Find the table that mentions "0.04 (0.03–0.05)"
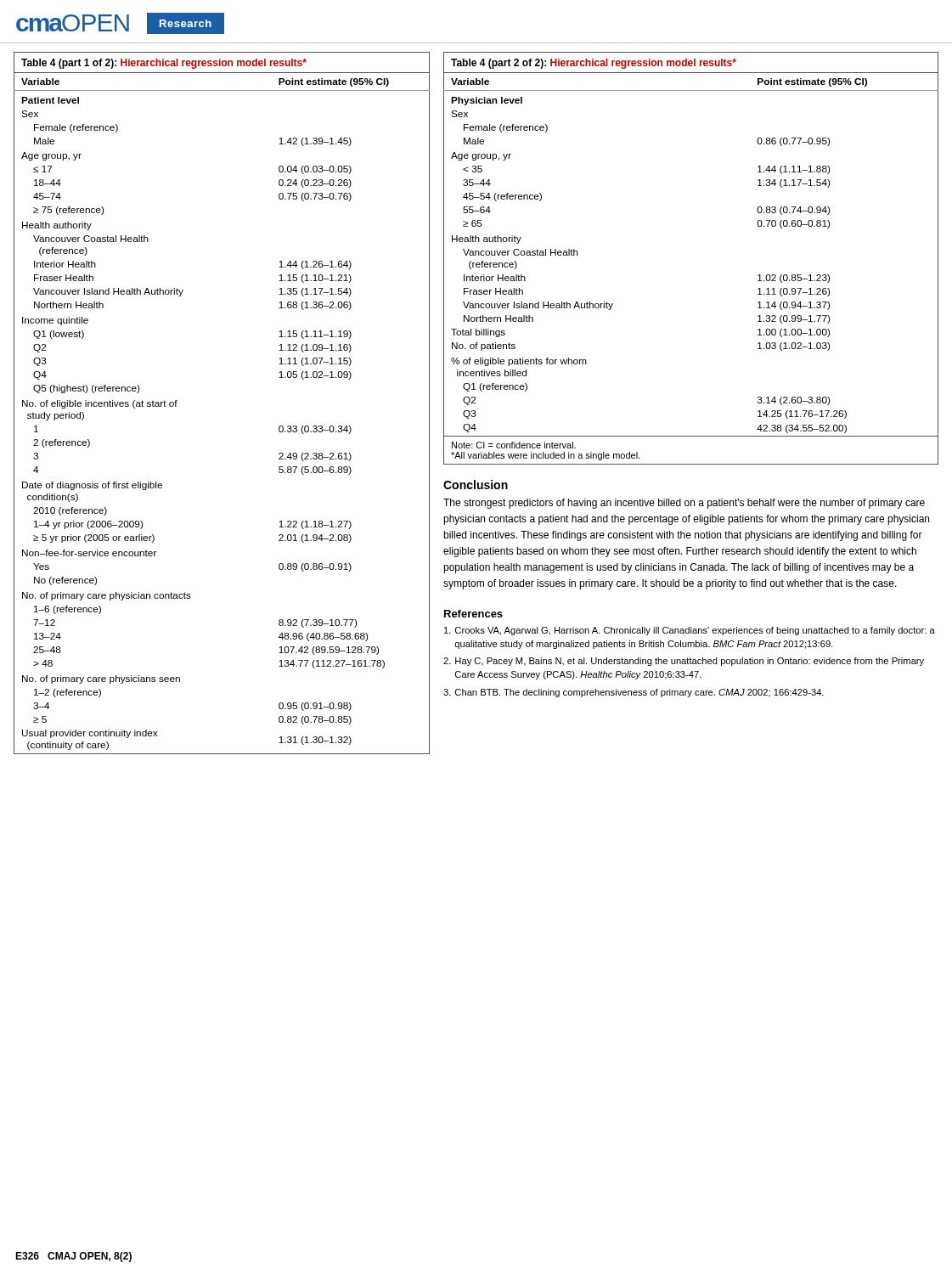The image size is (952, 1274). coord(222,403)
